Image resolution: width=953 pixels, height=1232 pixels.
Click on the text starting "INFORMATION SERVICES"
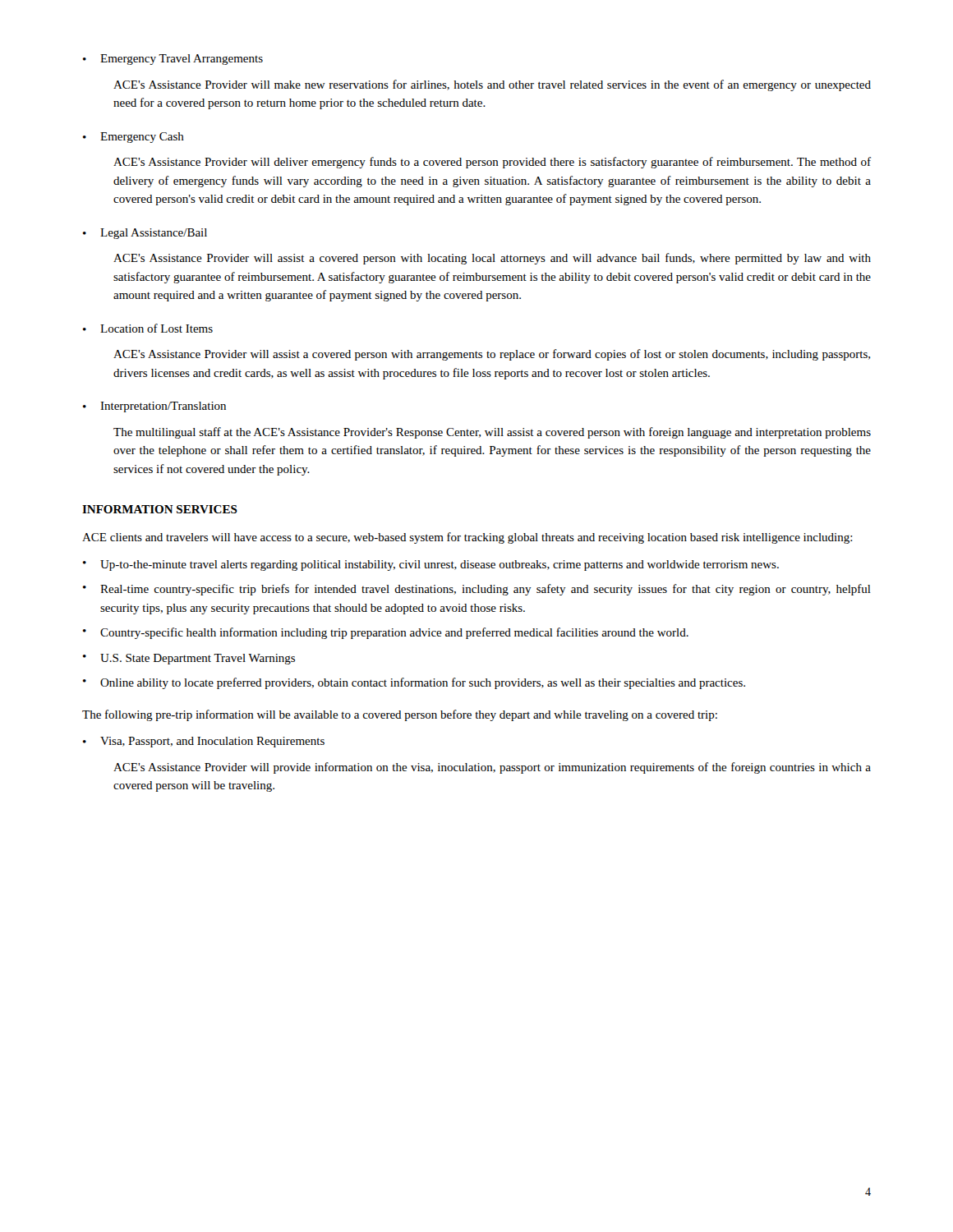[x=160, y=509]
